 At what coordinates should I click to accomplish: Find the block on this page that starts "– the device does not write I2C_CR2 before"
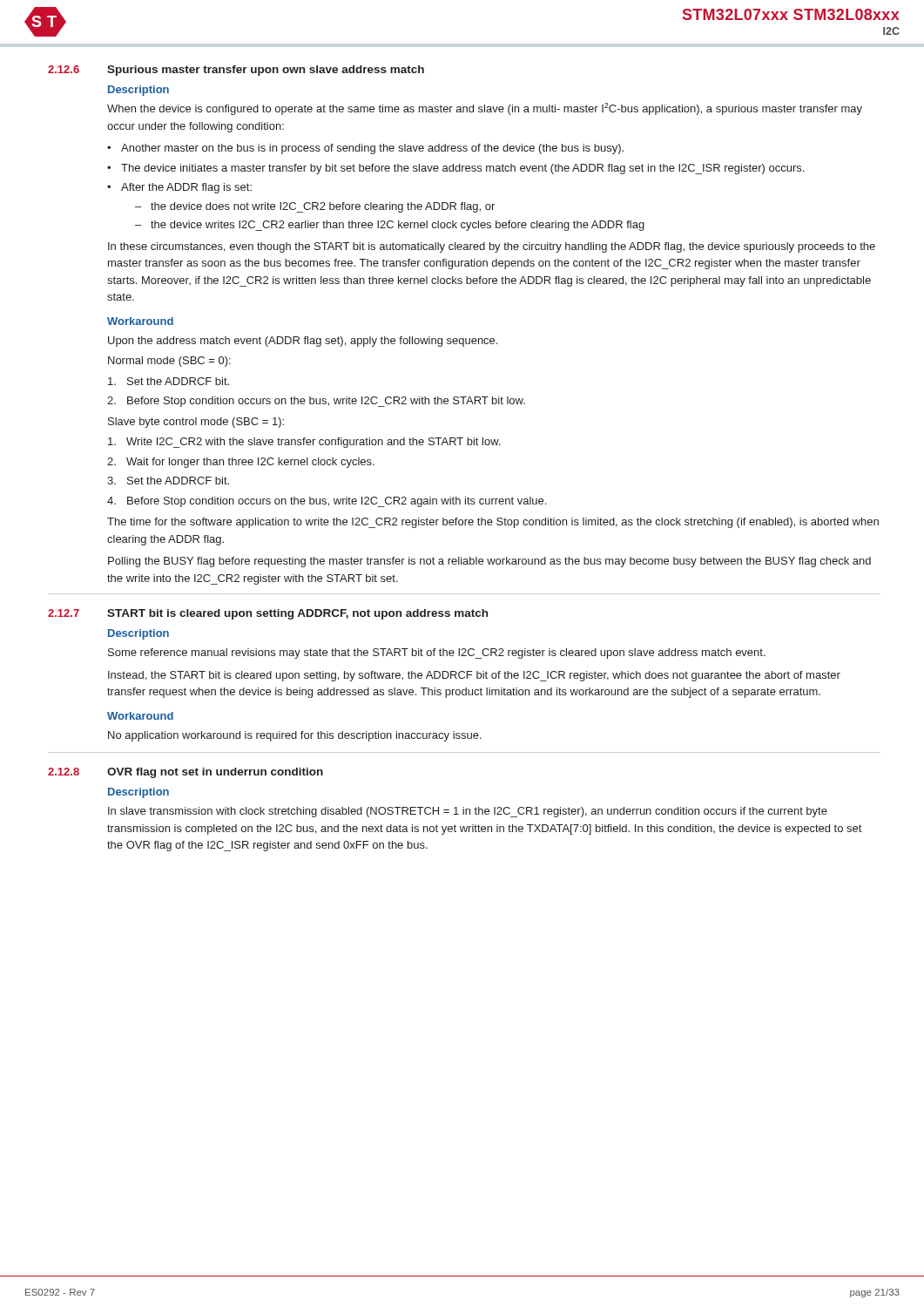click(x=315, y=206)
